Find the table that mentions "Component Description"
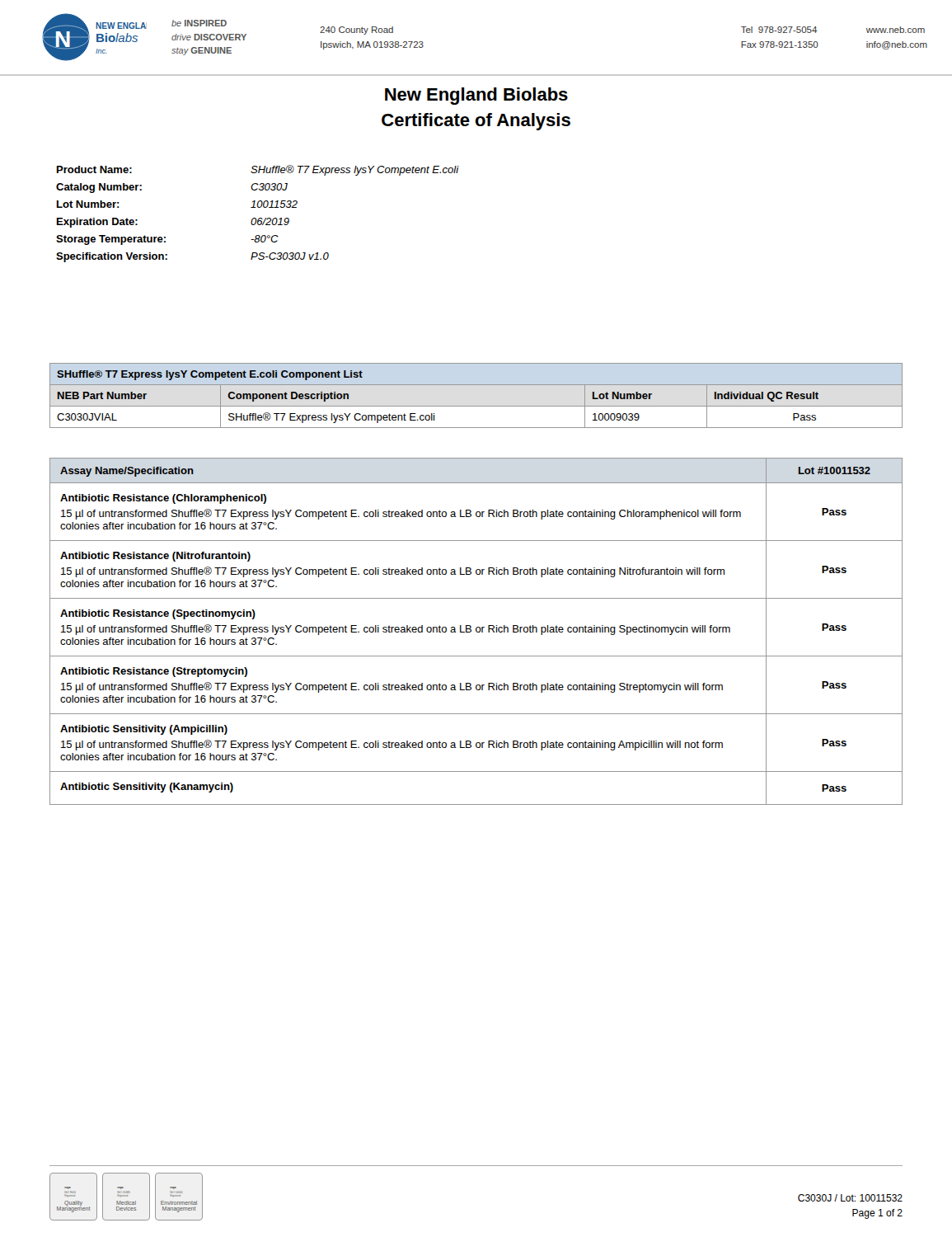The height and width of the screenshot is (1237, 952). [x=476, y=395]
